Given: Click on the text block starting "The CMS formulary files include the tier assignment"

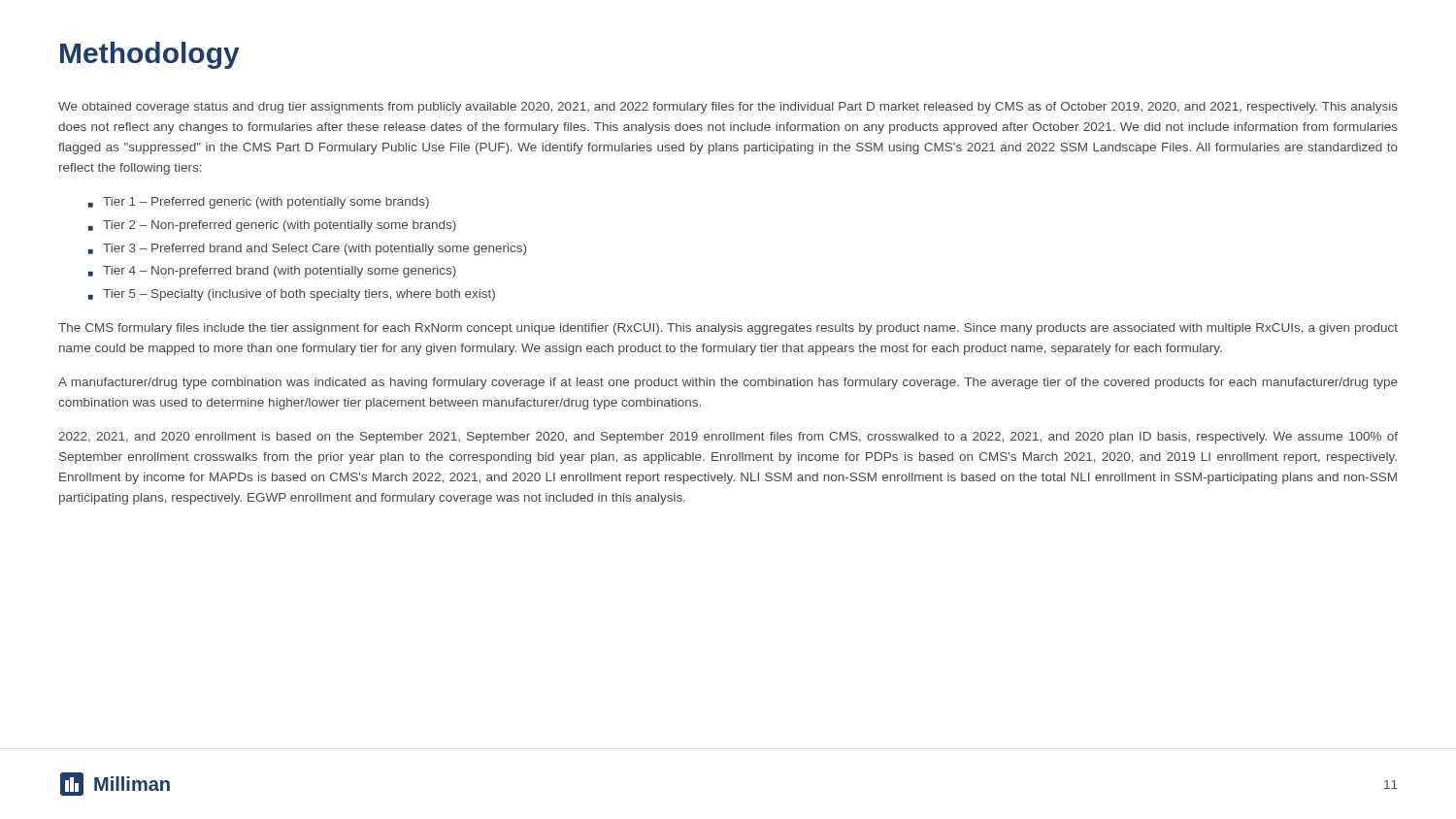Looking at the screenshot, I should click(728, 338).
